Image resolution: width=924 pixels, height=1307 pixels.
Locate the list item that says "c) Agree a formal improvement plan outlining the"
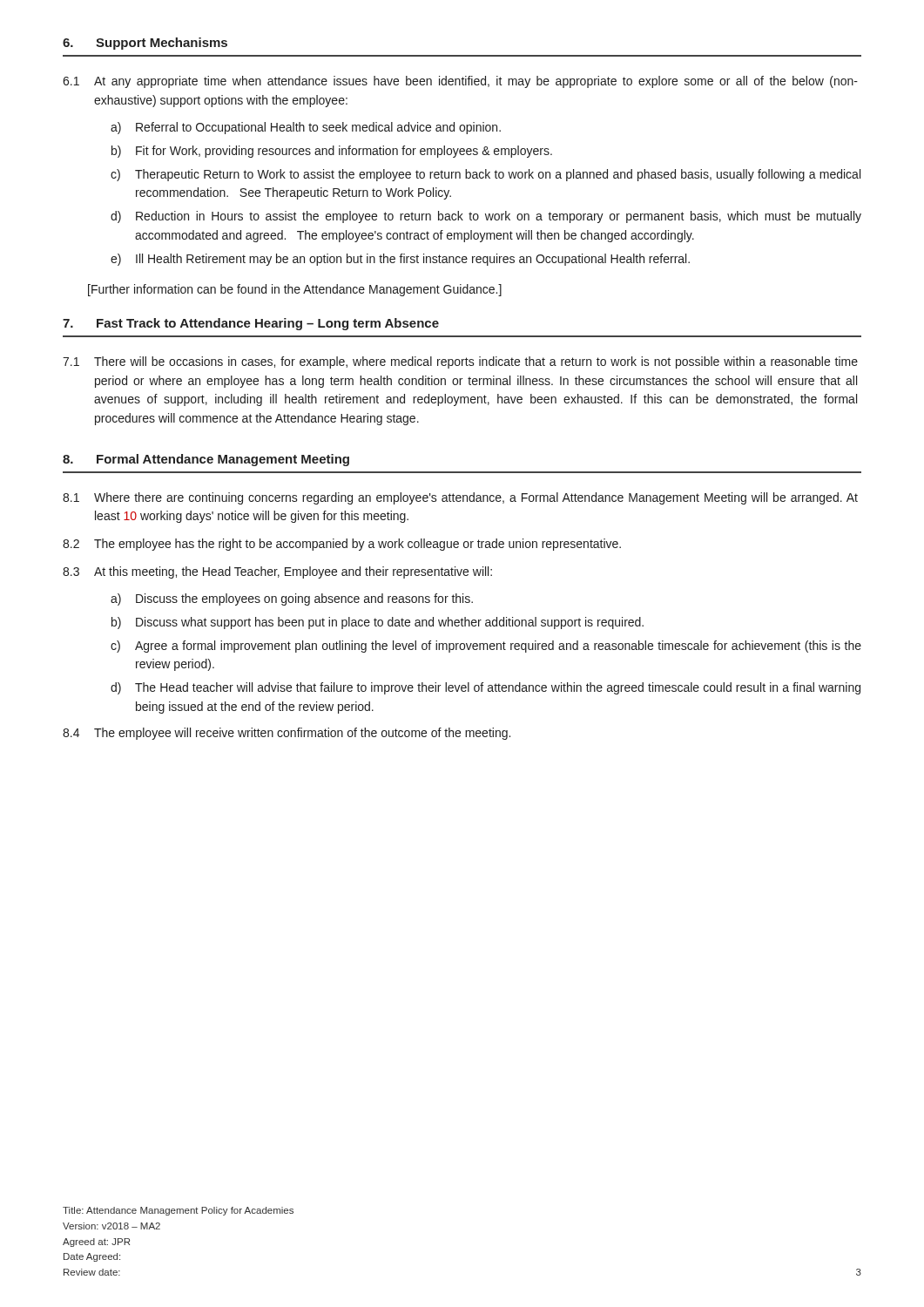click(x=486, y=656)
